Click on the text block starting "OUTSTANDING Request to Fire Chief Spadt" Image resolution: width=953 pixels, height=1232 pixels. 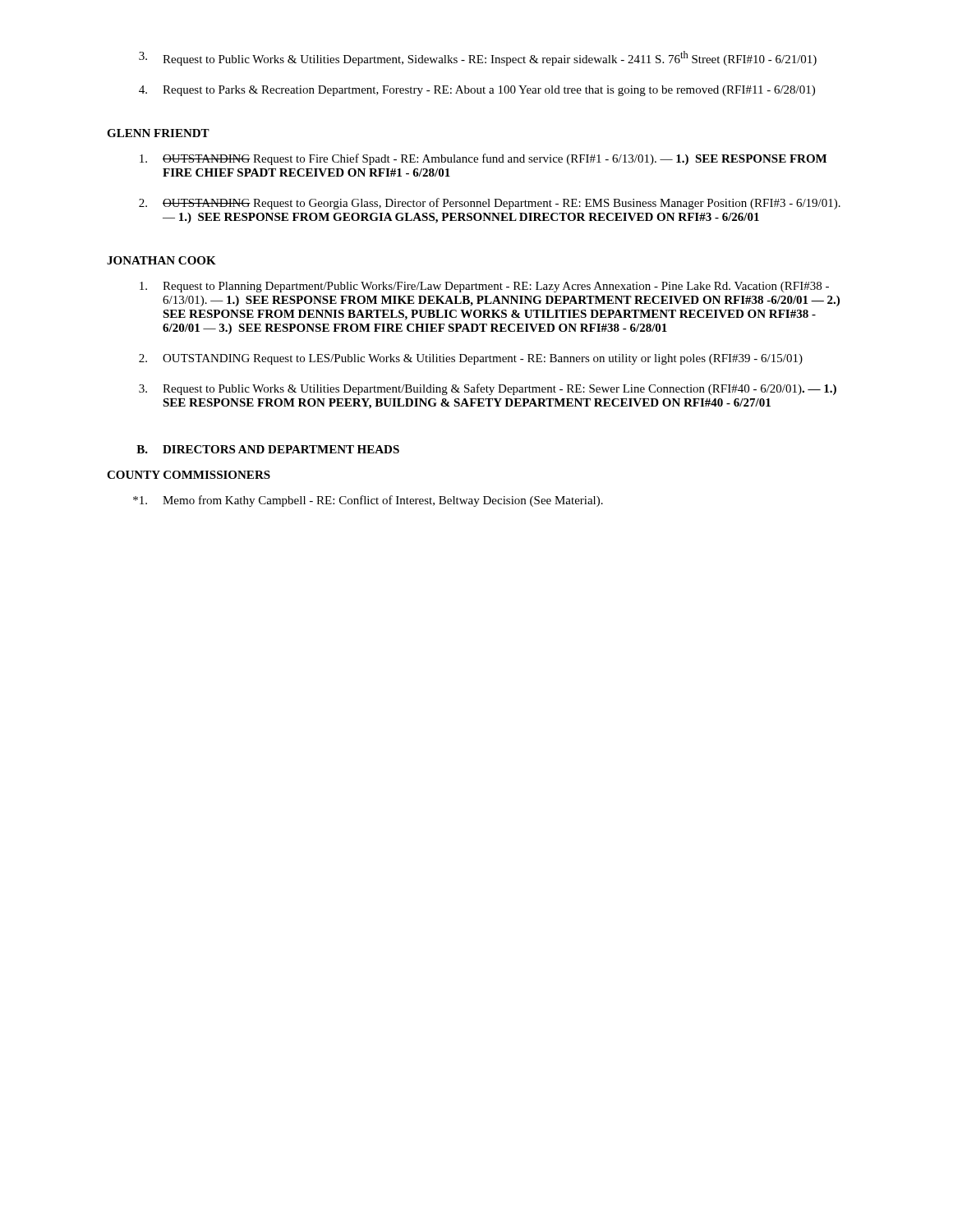tap(476, 166)
